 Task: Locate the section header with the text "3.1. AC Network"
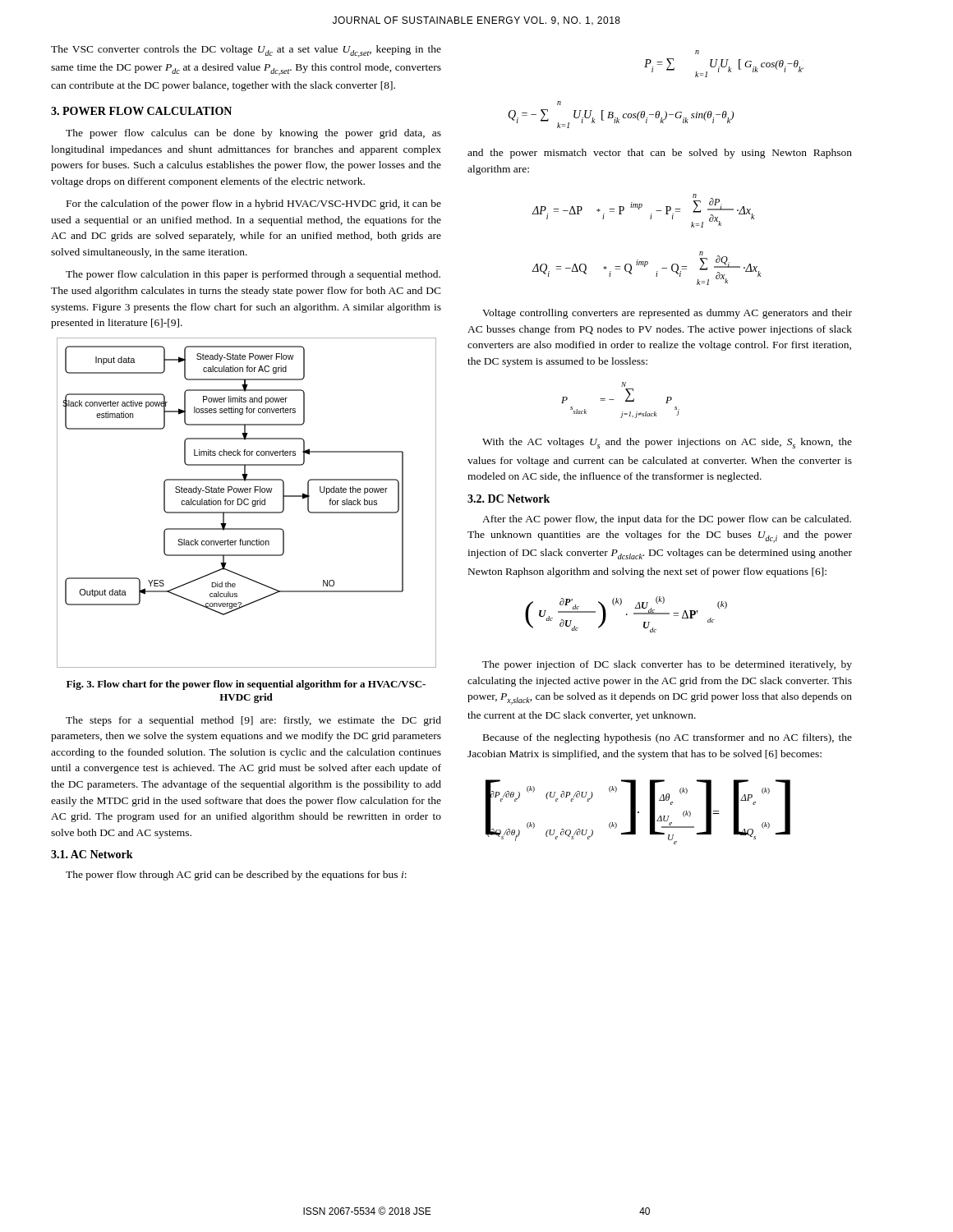click(92, 855)
